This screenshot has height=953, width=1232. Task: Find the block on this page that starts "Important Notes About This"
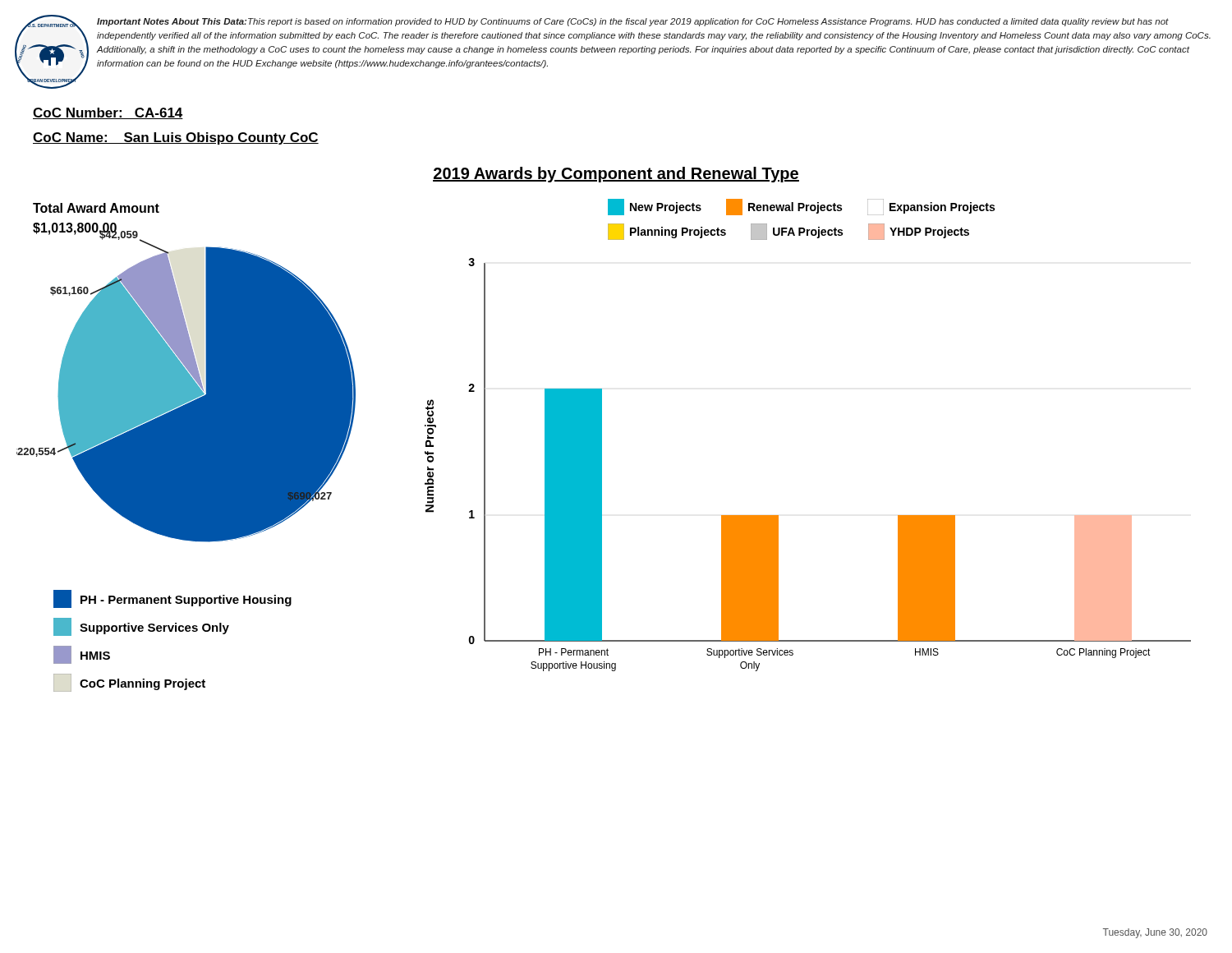point(654,42)
